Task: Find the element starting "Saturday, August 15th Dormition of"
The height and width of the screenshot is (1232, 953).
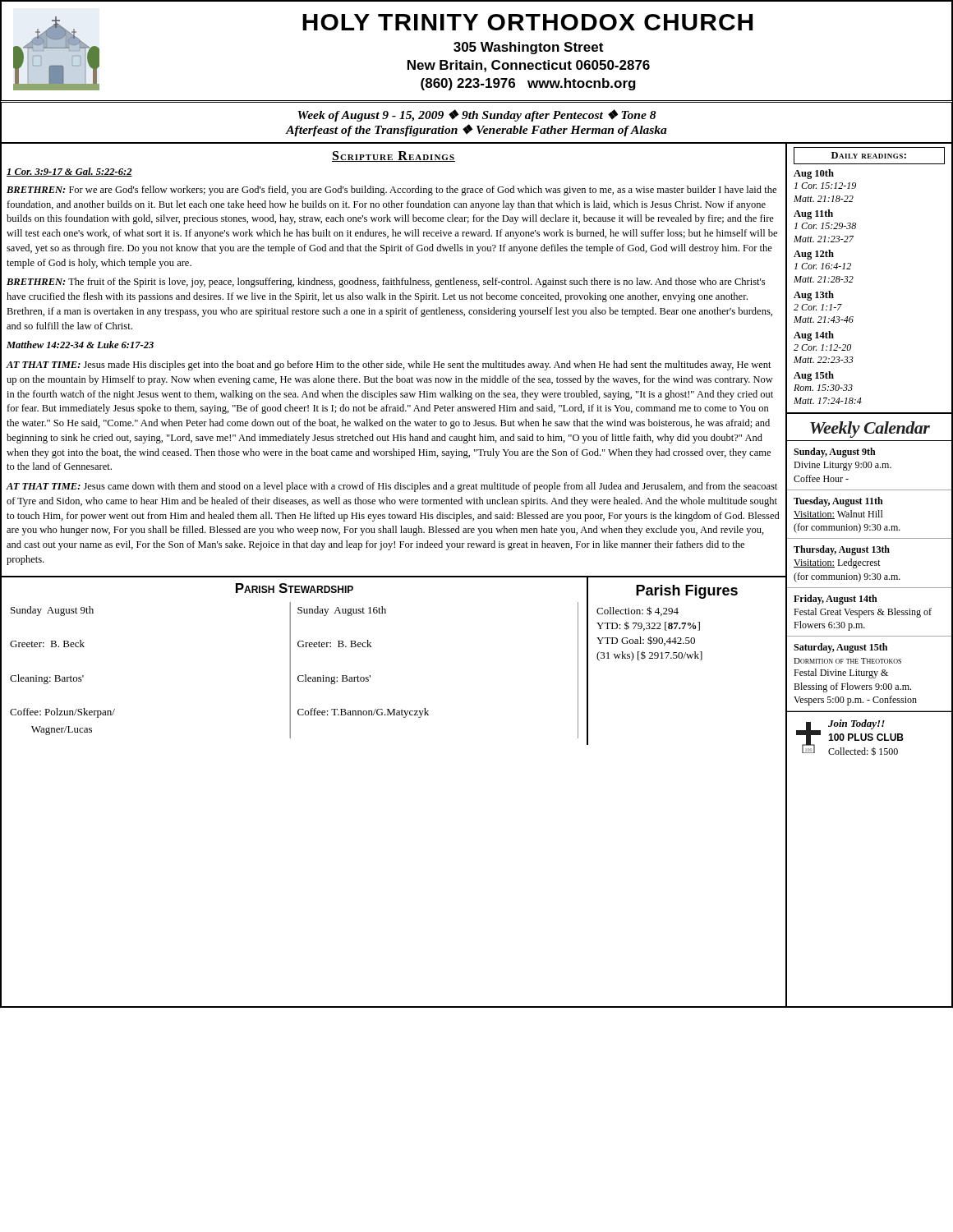Action: pyautogui.click(x=869, y=674)
